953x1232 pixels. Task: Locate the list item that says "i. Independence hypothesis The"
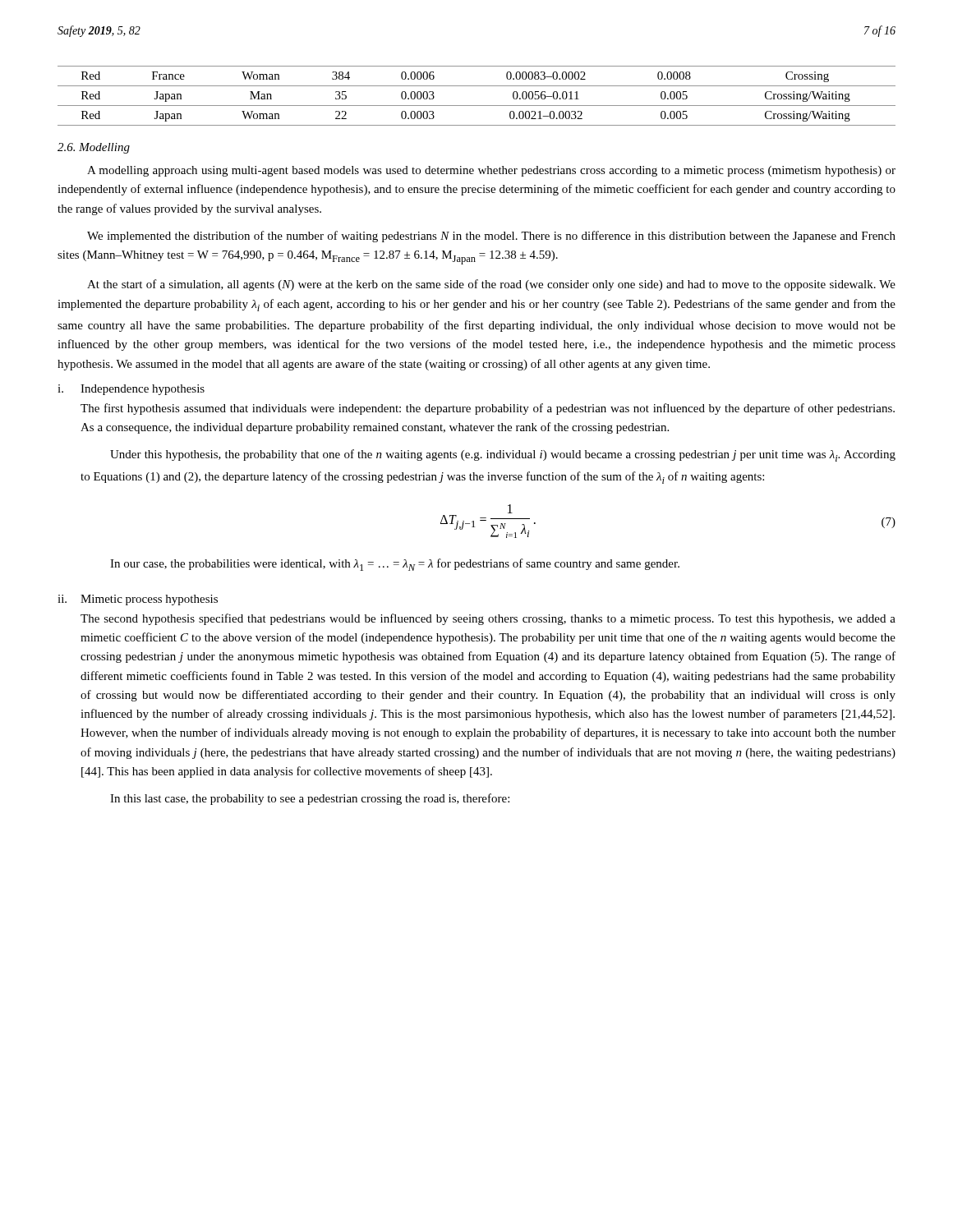[x=476, y=483]
